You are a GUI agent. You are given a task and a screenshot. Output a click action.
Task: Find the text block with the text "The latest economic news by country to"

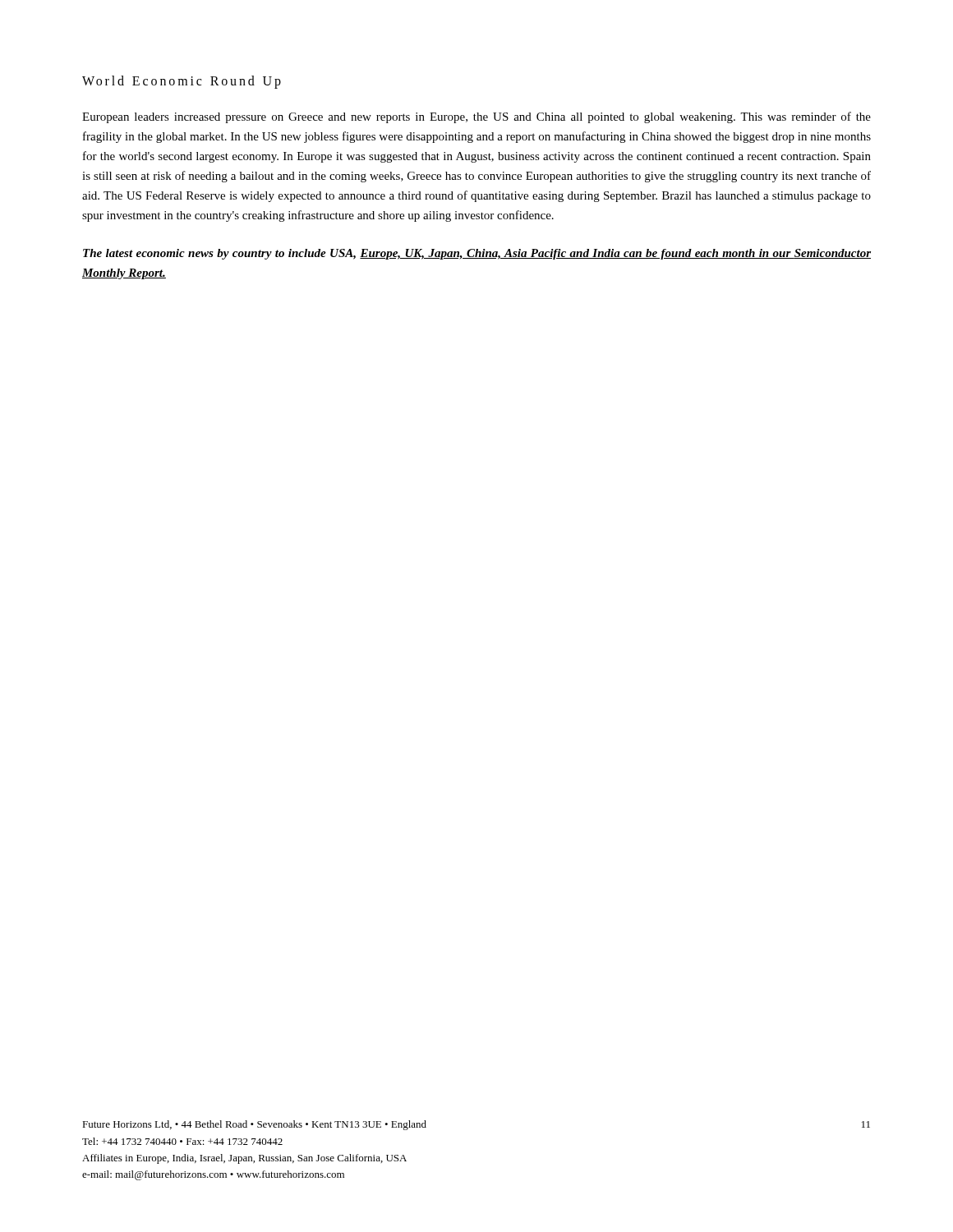coord(476,263)
